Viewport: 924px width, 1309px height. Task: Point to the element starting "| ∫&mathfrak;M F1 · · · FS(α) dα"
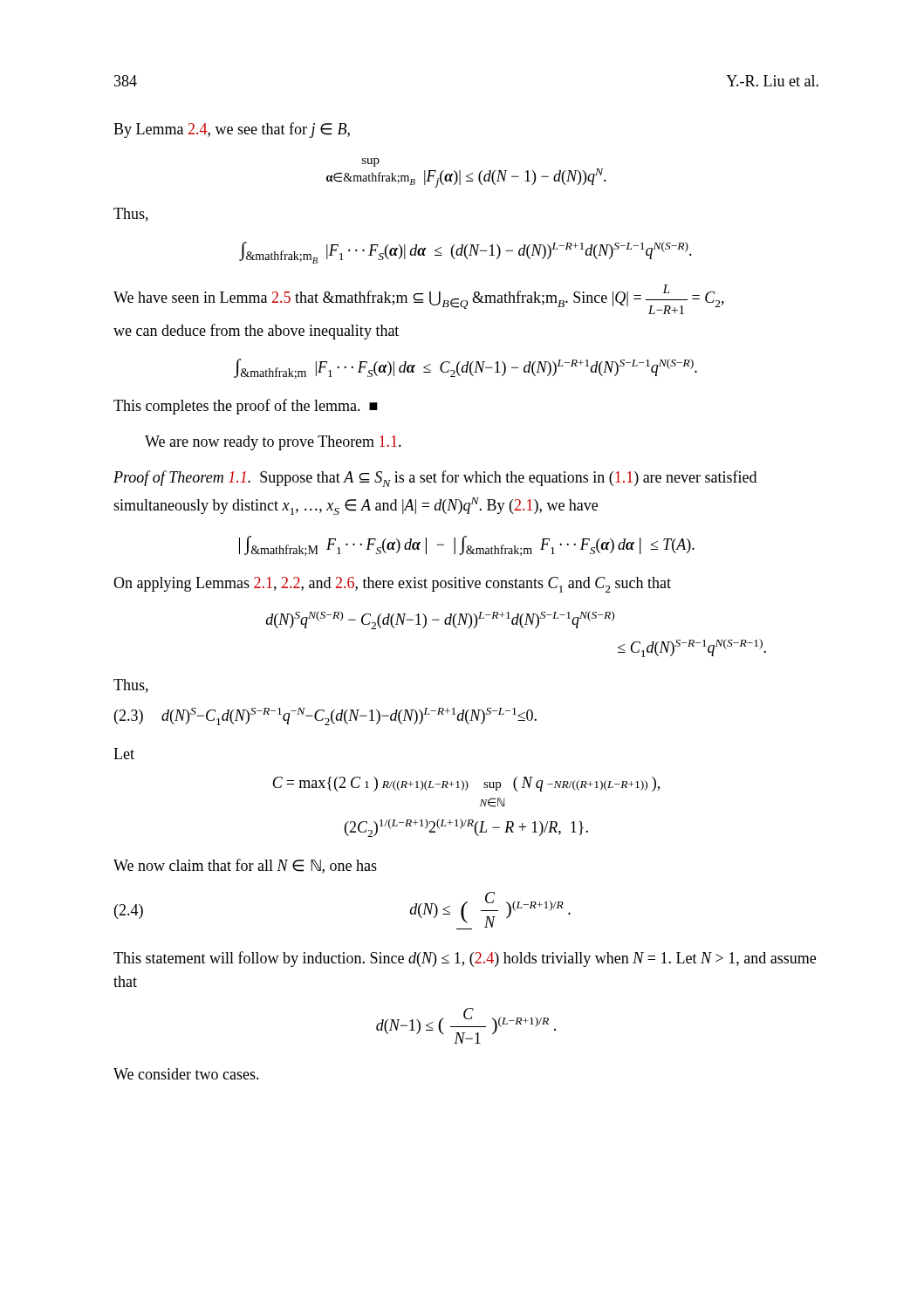pos(466,544)
